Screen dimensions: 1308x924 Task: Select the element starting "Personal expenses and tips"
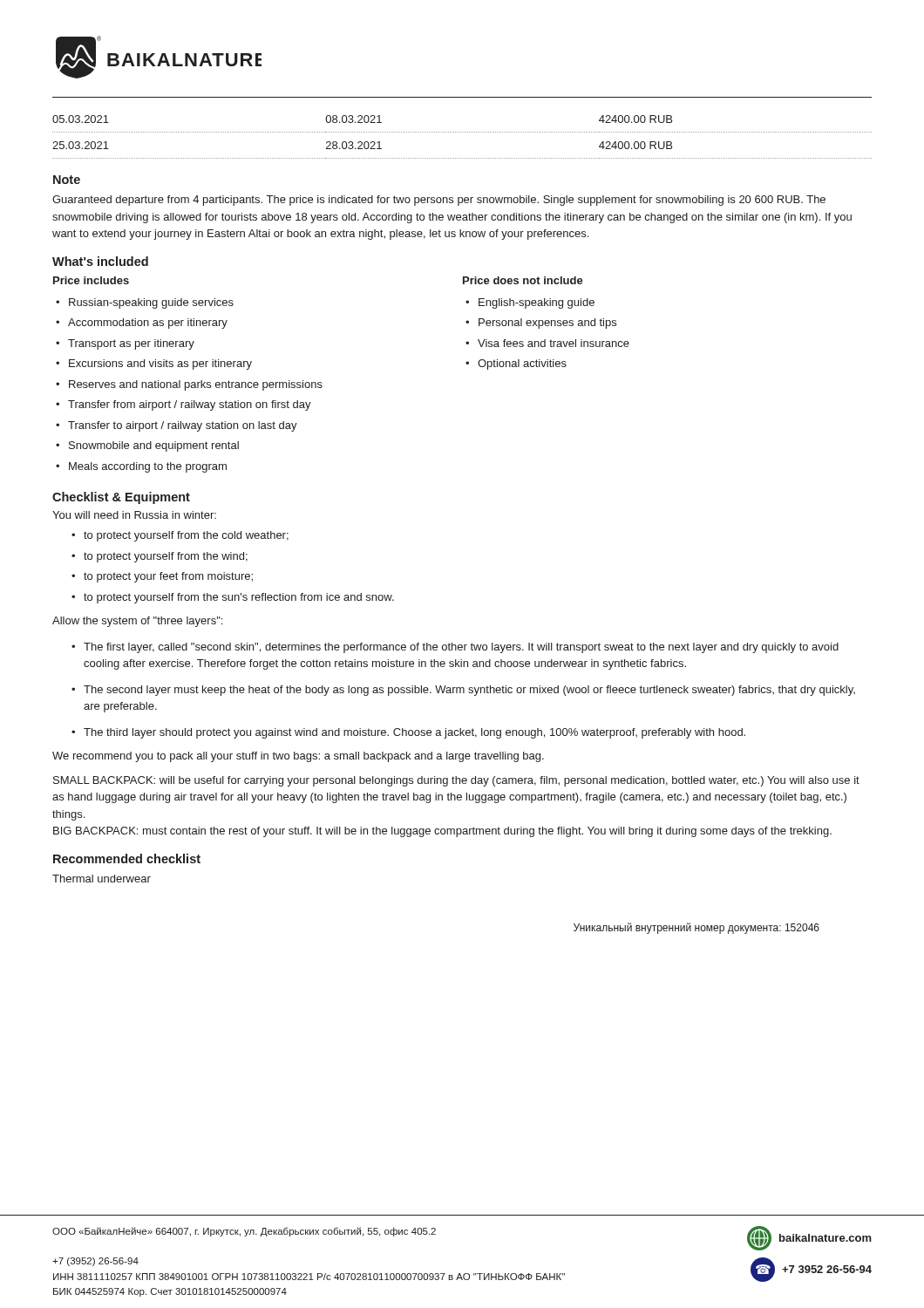coord(547,322)
